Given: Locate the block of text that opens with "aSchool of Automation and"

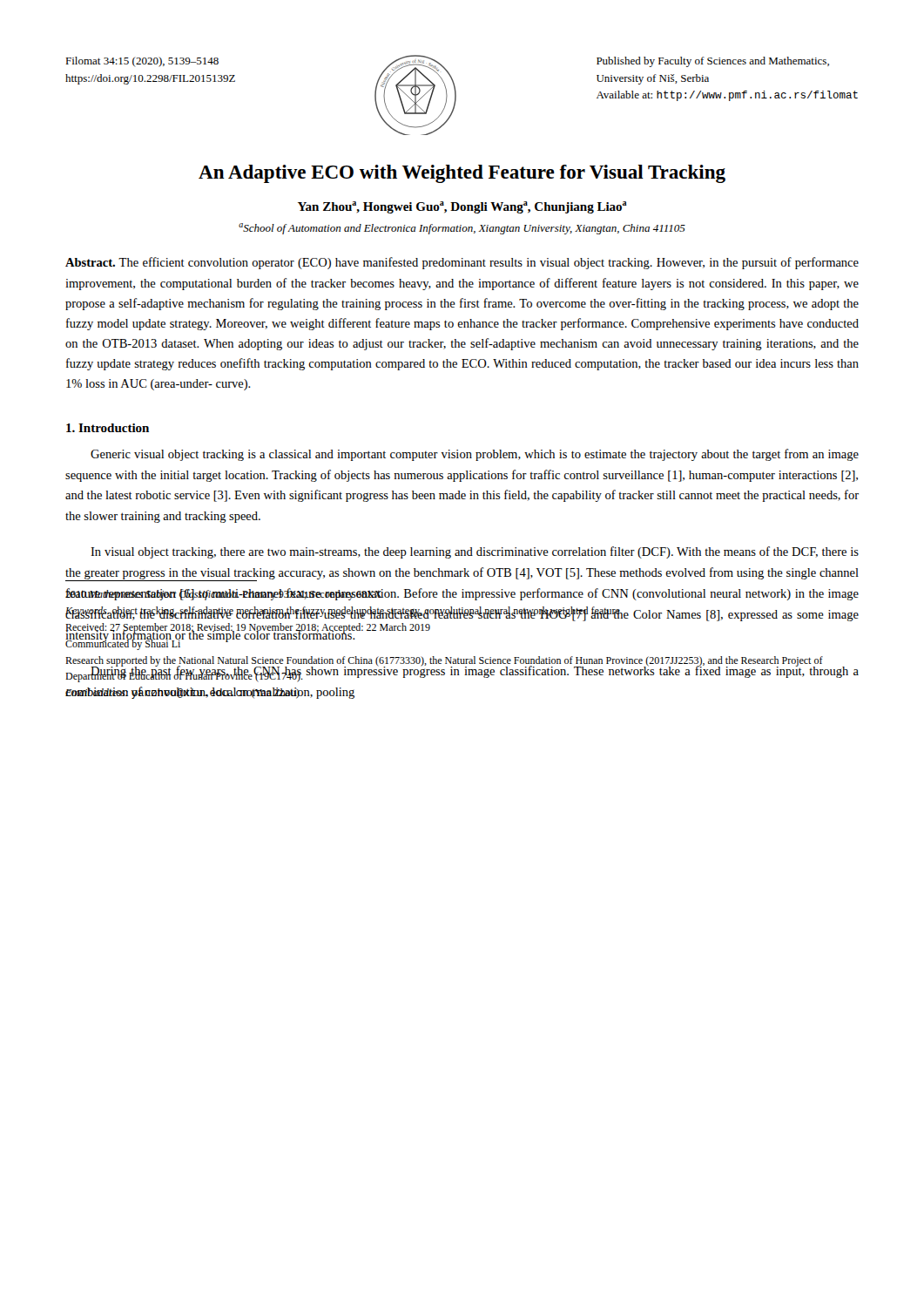Looking at the screenshot, I should click(x=462, y=227).
